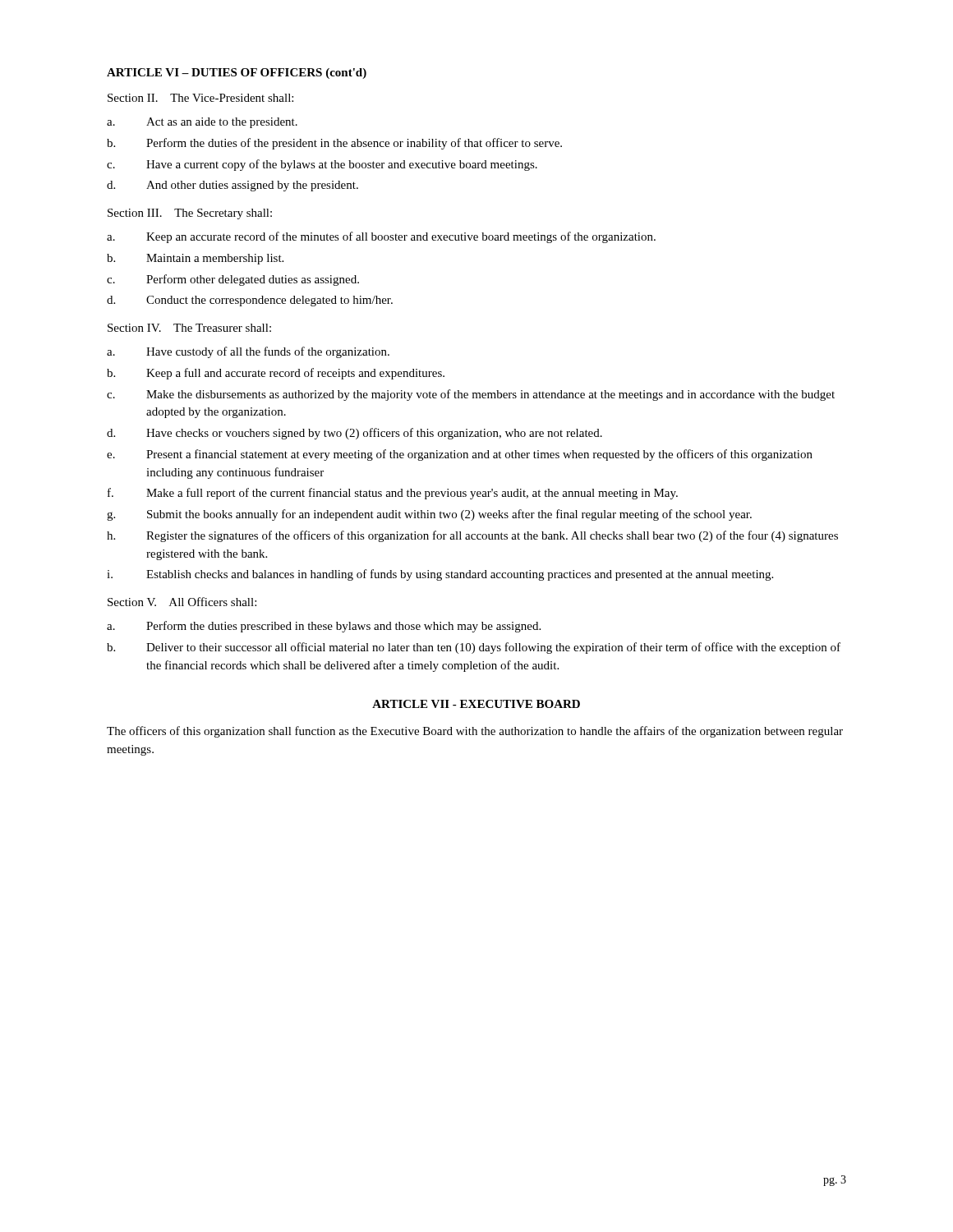The image size is (953, 1232).
Task: Navigate to the text block starting "a. Have custody of all the funds"
Action: [248, 352]
